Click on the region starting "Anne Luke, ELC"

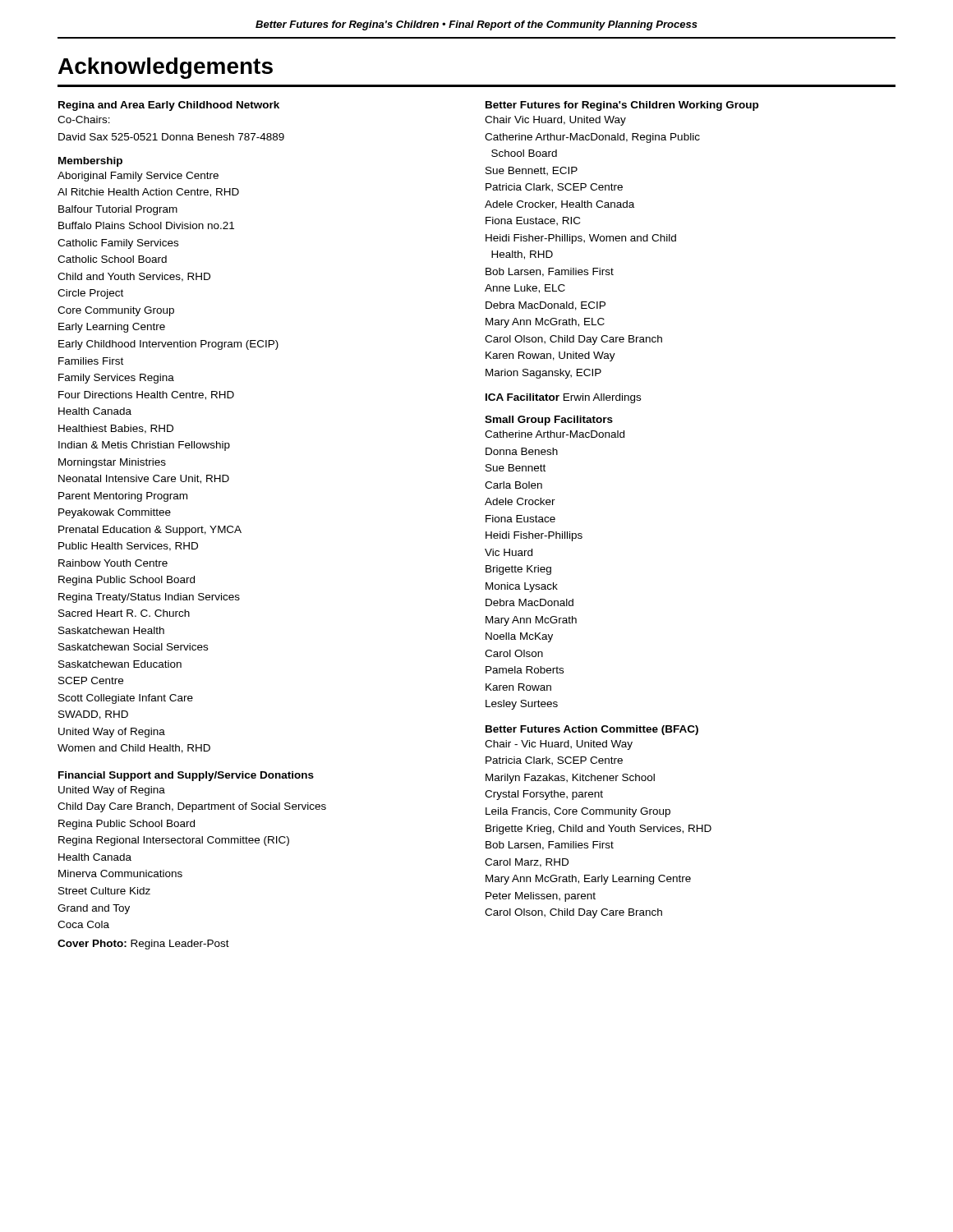tap(525, 288)
